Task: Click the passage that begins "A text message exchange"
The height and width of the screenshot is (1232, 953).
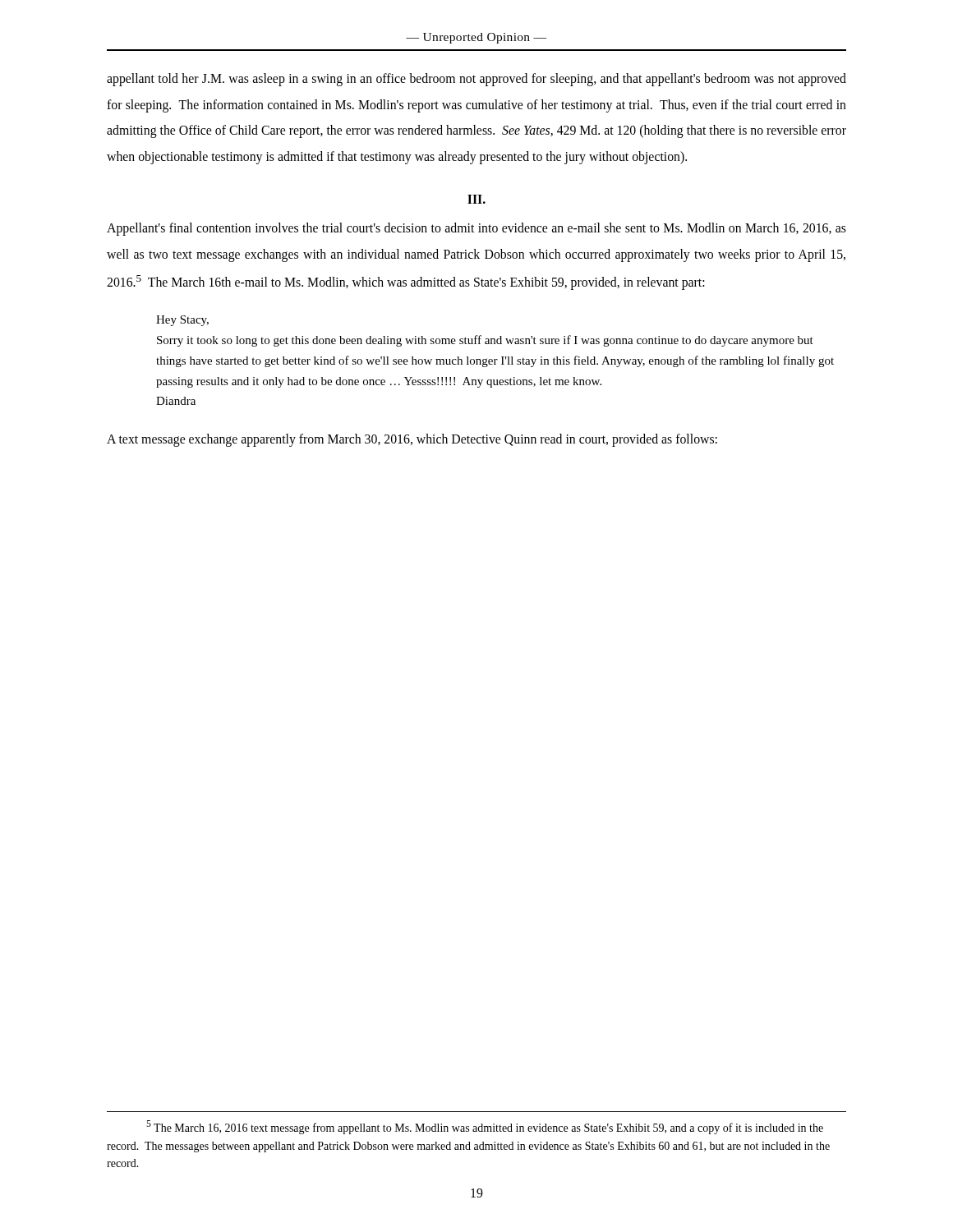Action: pyautogui.click(x=476, y=439)
